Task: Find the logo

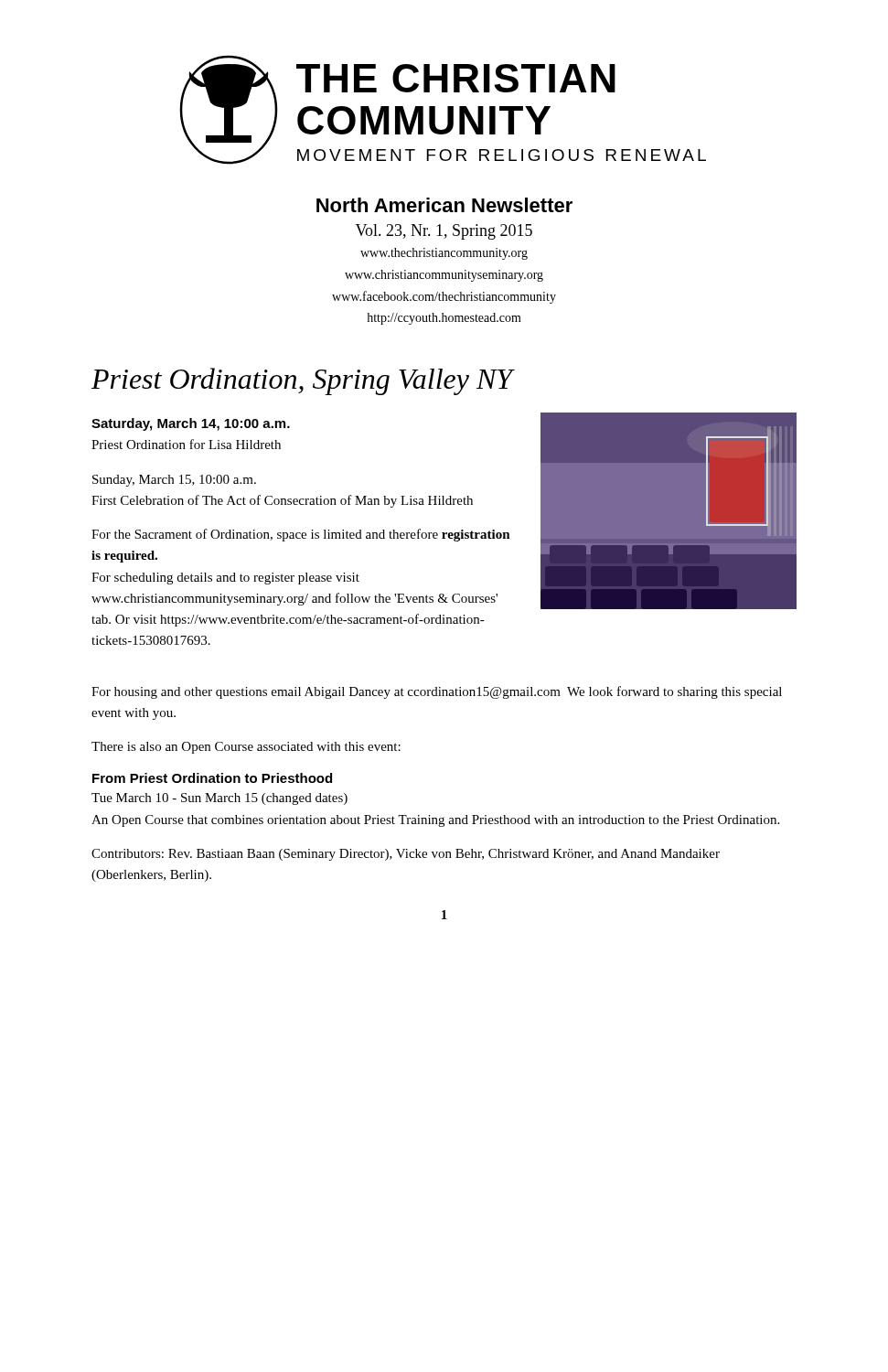Action: (444, 112)
